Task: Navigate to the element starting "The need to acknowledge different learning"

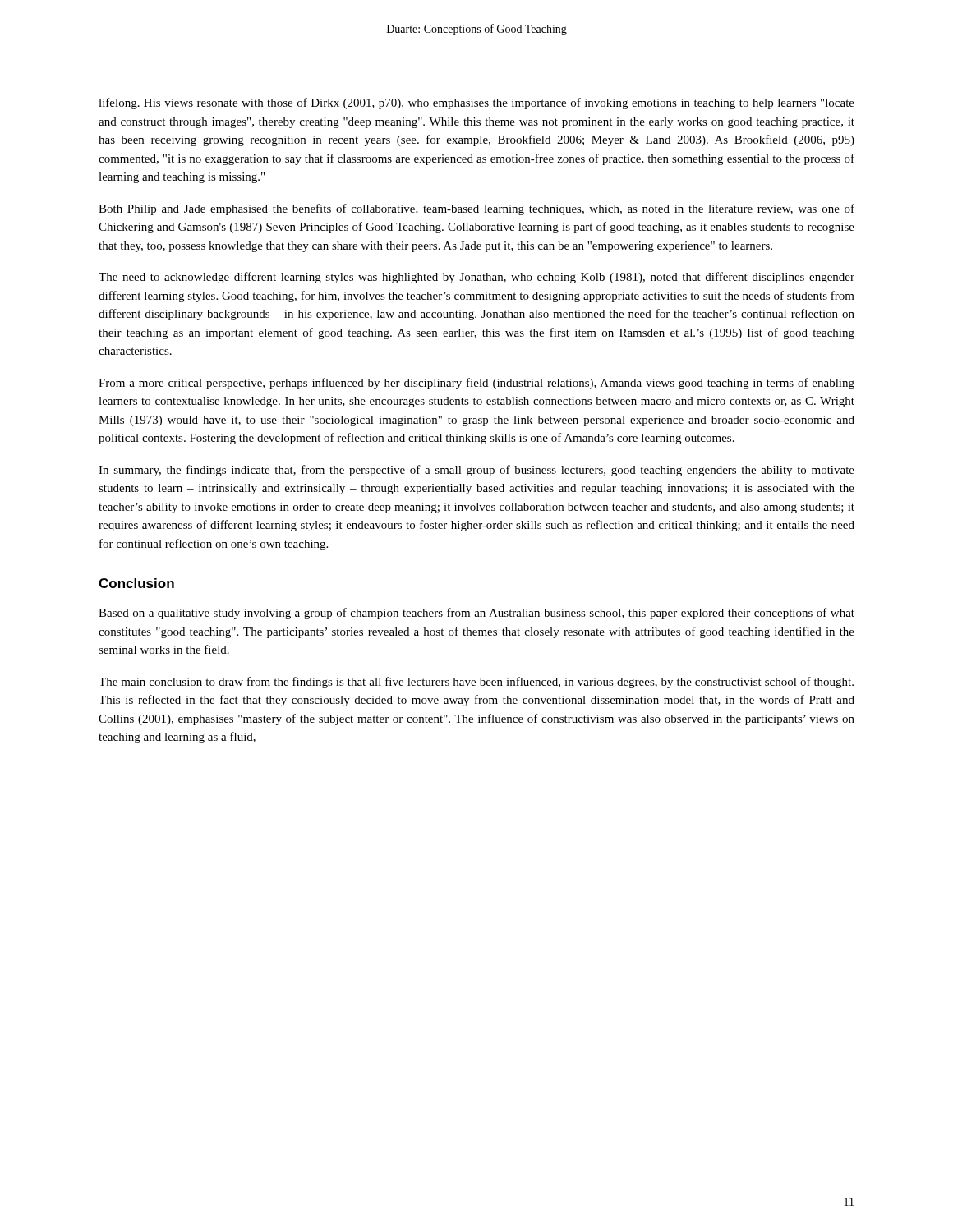Action: [x=476, y=314]
